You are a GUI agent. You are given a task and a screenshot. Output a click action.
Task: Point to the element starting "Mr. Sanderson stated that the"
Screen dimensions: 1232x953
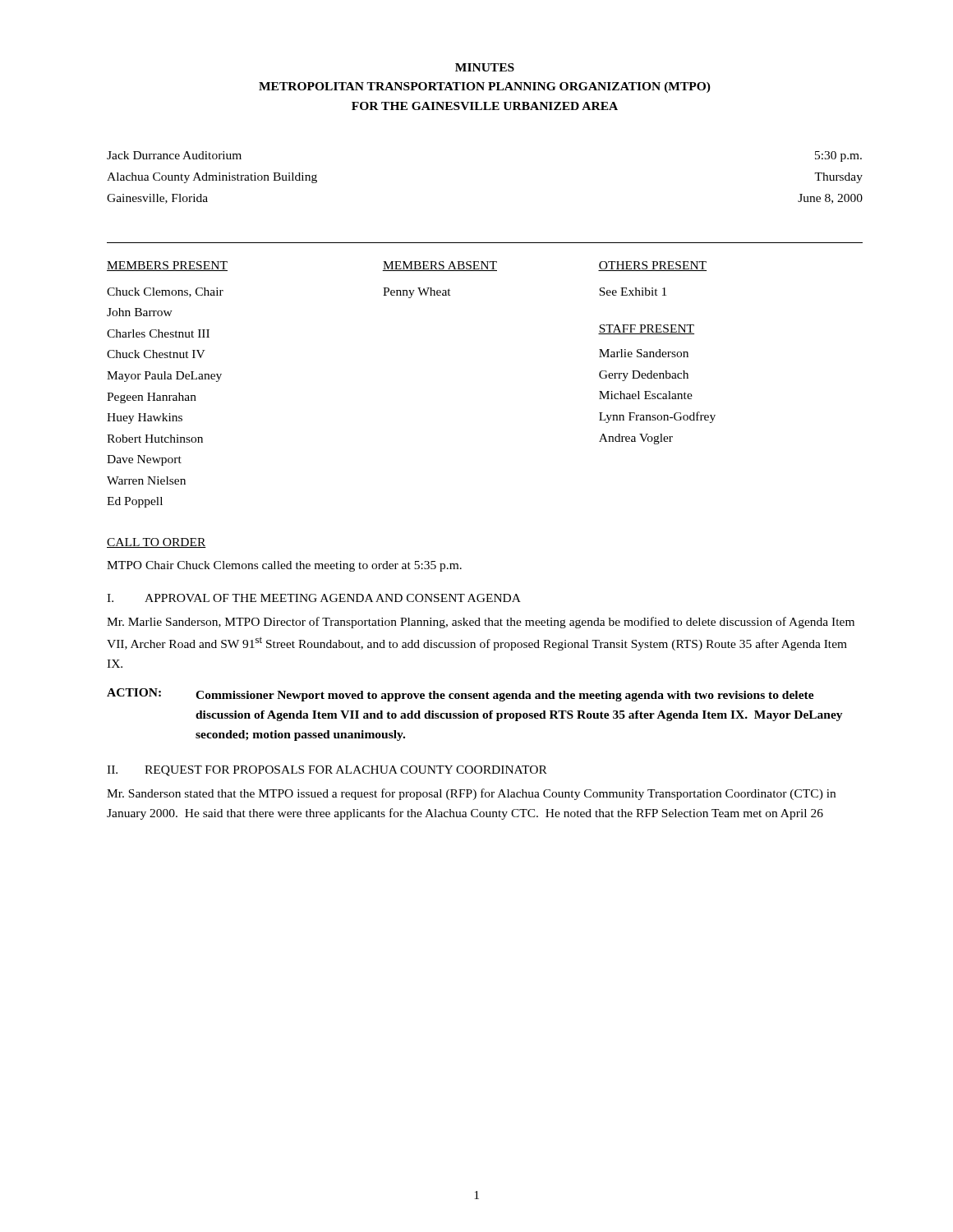[471, 803]
